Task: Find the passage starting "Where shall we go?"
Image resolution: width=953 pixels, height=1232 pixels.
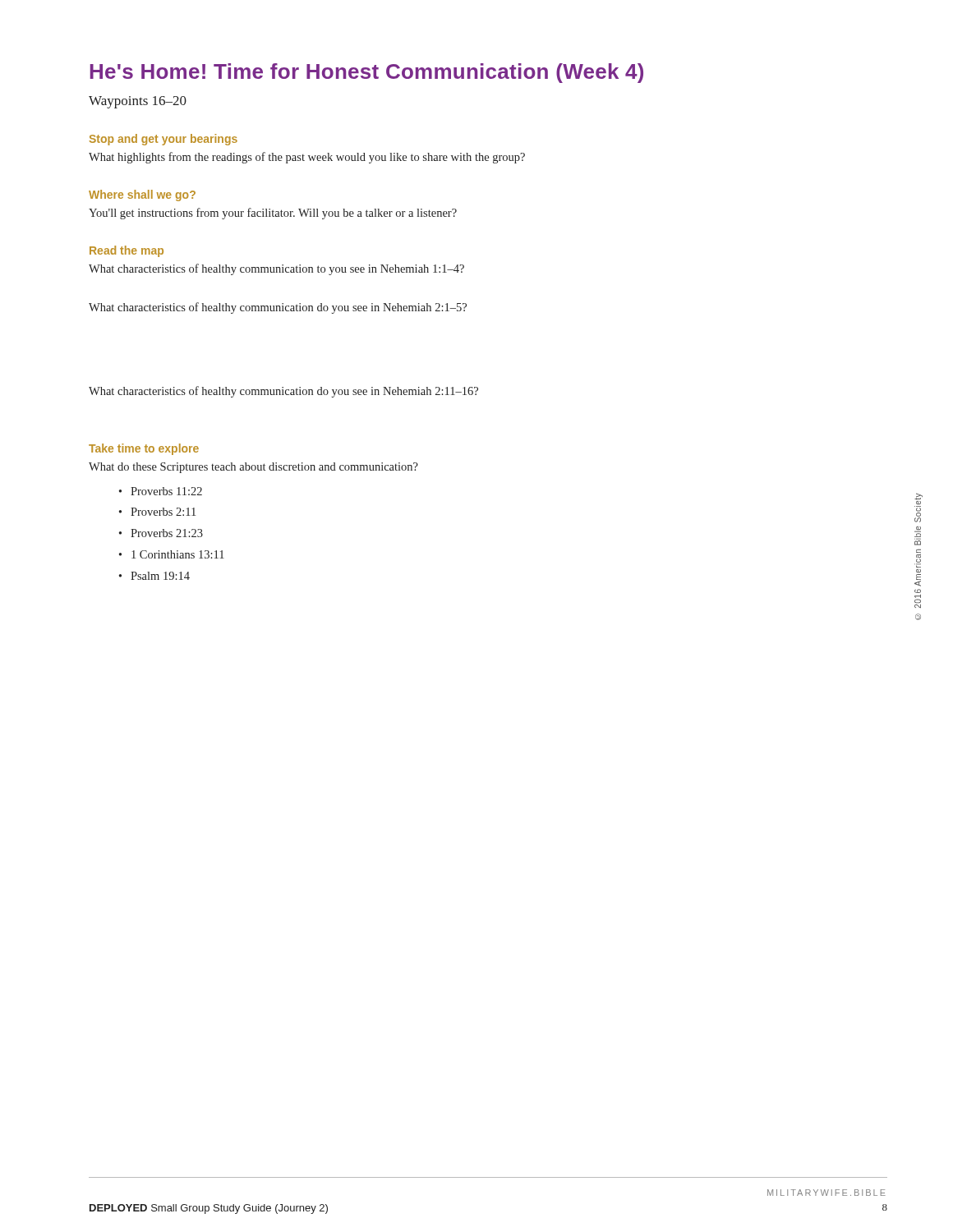Action: coord(142,194)
